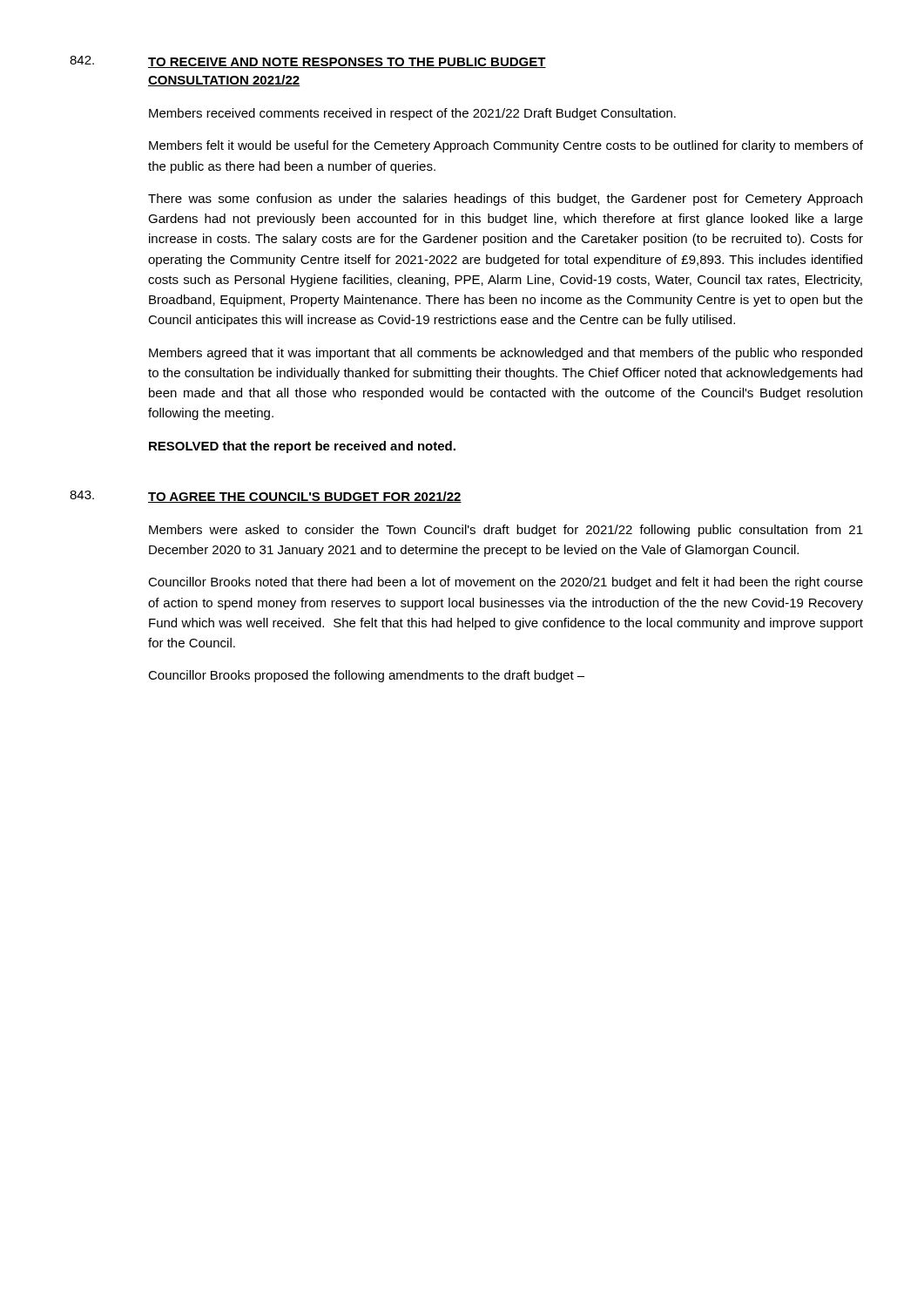
Task: Click on the section header containing "TO AGREE THE COUNCIL'S BUDGET FOR 2021/22"
Action: [x=305, y=496]
